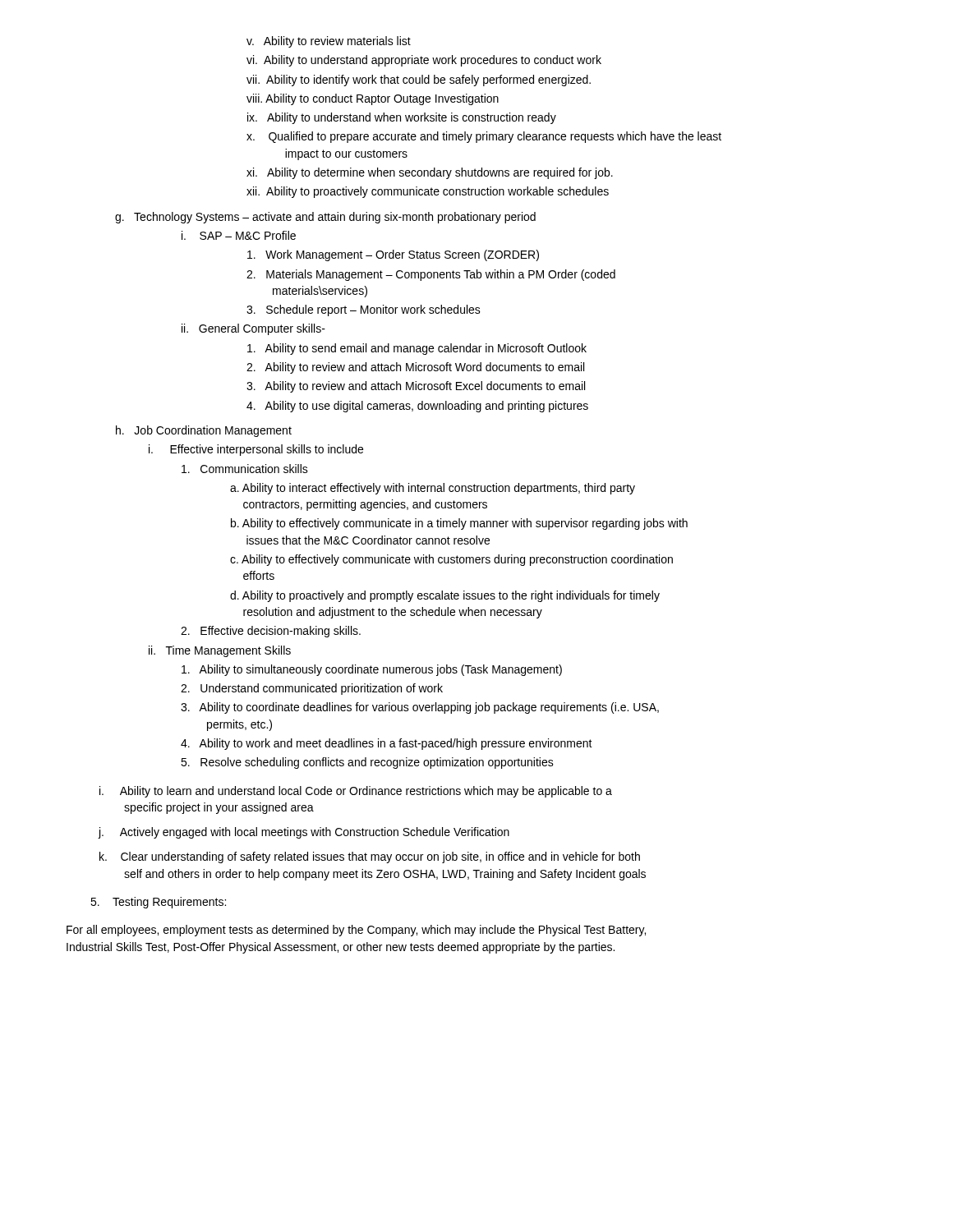Locate the element starting "5. Resolve scheduling"
Image resolution: width=953 pixels, height=1232 pixels.
click(367, 762)
